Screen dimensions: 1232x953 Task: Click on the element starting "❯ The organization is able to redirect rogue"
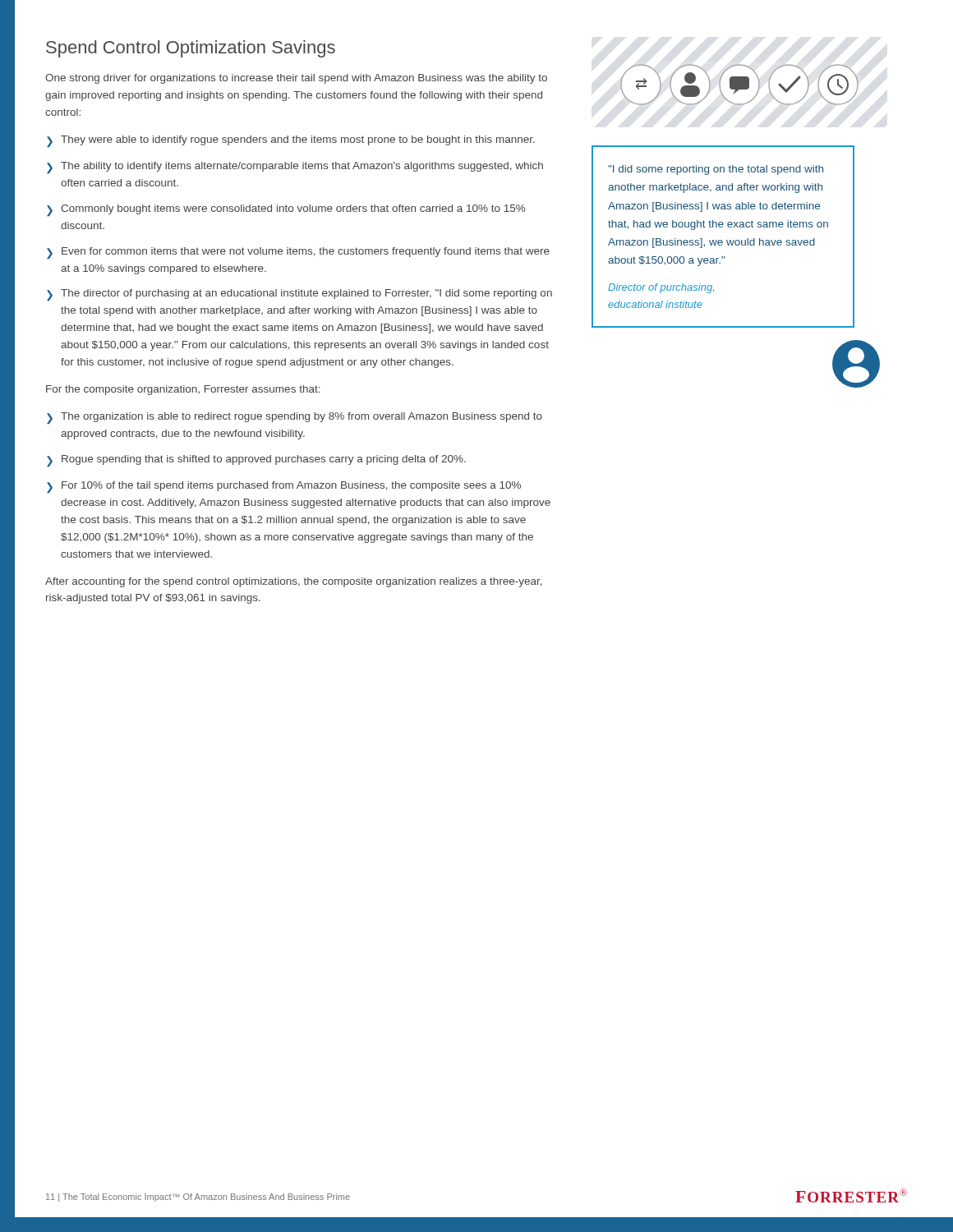[x=300, y=425]
